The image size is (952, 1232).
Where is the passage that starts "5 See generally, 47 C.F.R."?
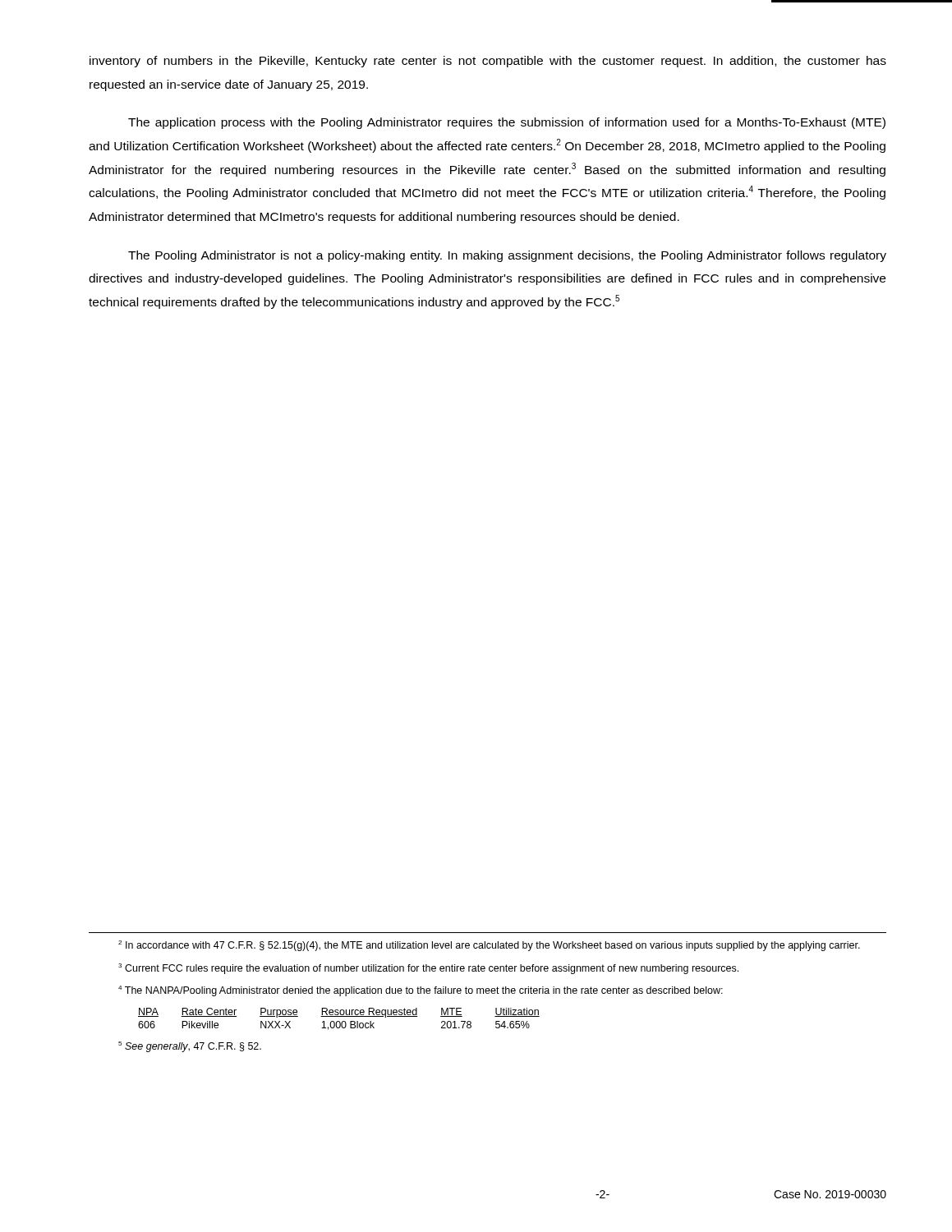pyautogui.click(x=190, y=1046)
